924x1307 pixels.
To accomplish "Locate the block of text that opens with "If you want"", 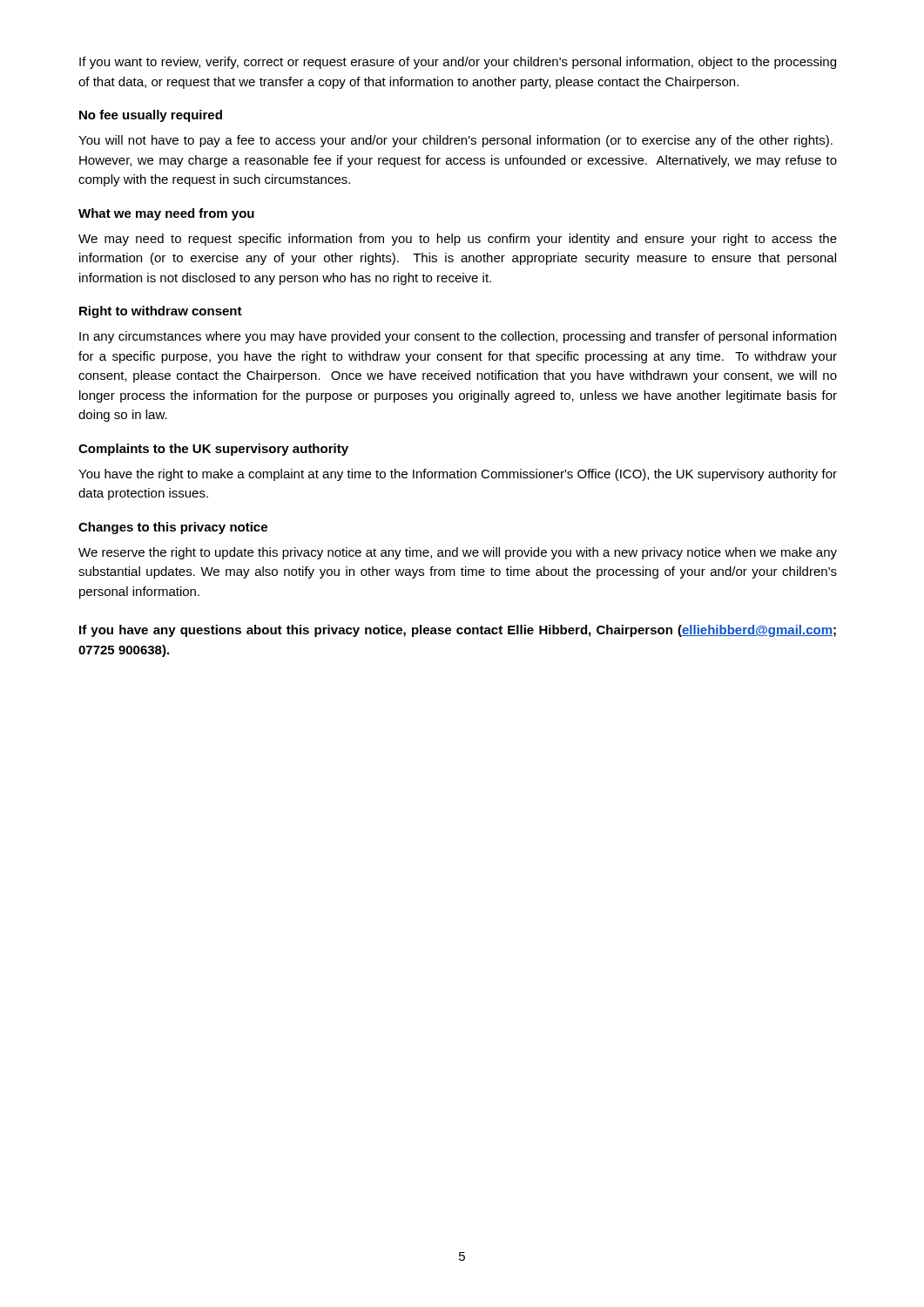I will coord(458,71).
